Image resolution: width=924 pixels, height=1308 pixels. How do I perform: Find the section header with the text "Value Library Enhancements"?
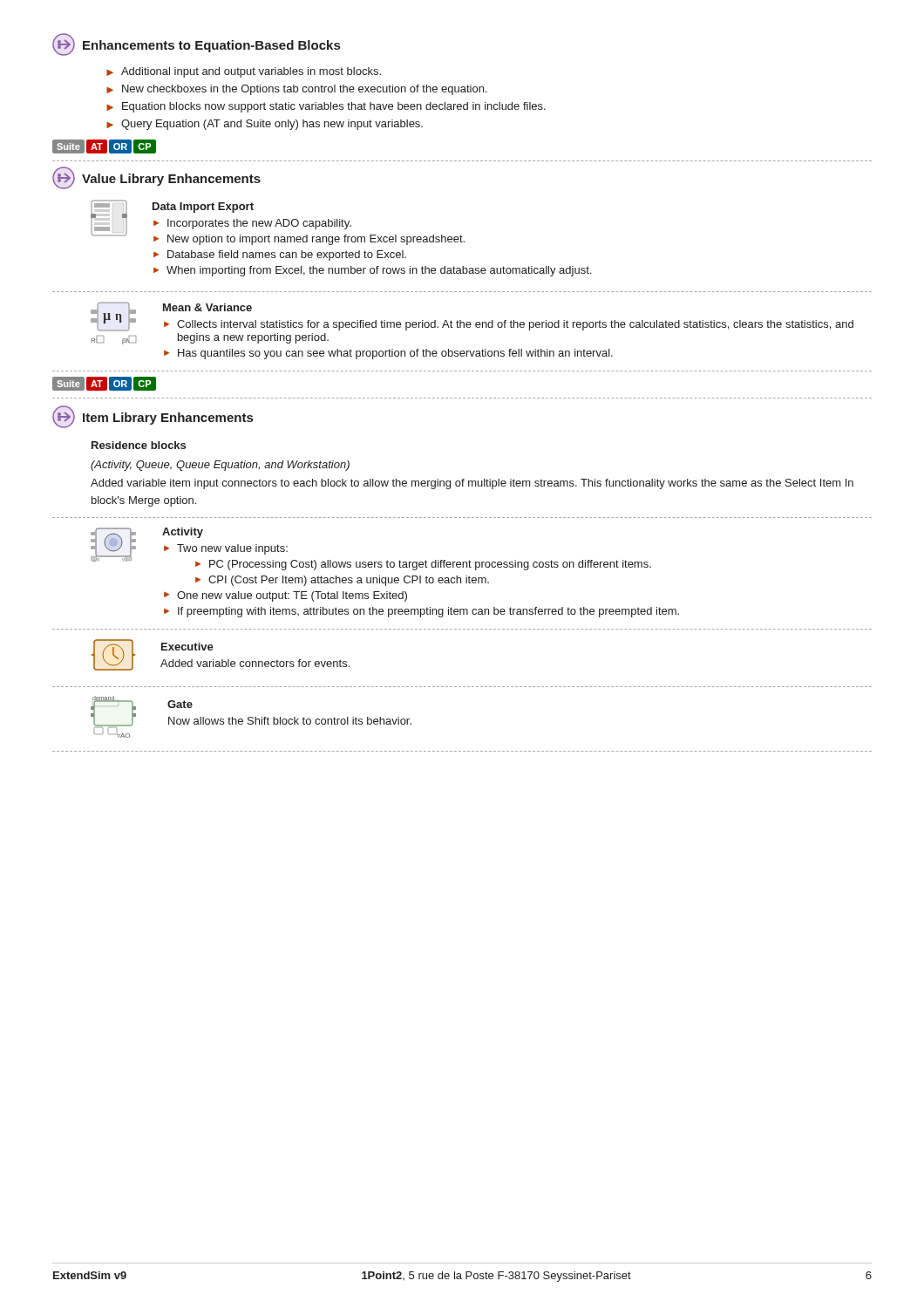(x=156, y=178)
